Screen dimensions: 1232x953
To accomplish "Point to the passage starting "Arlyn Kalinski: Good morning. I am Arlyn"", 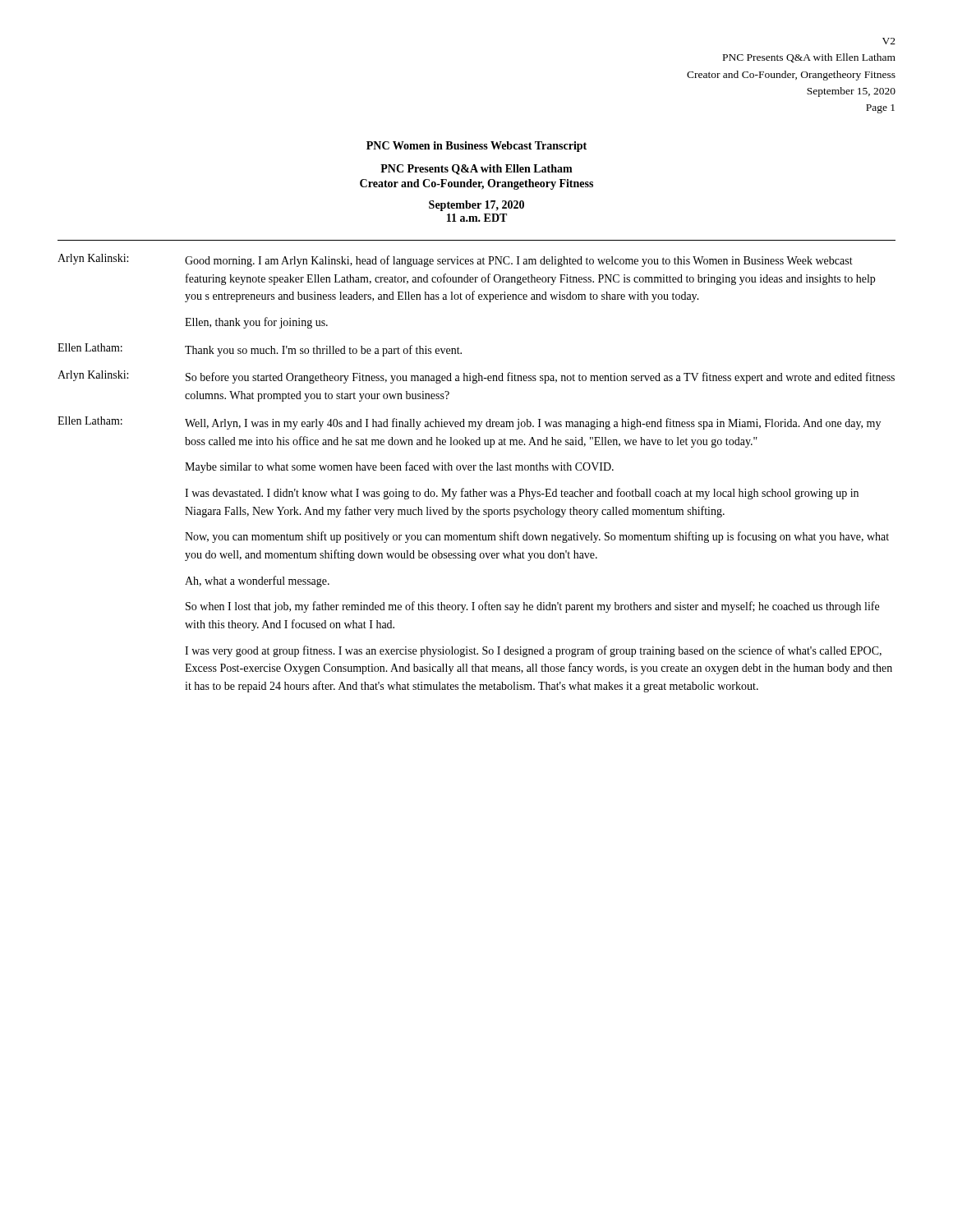I will coord(476,292).
